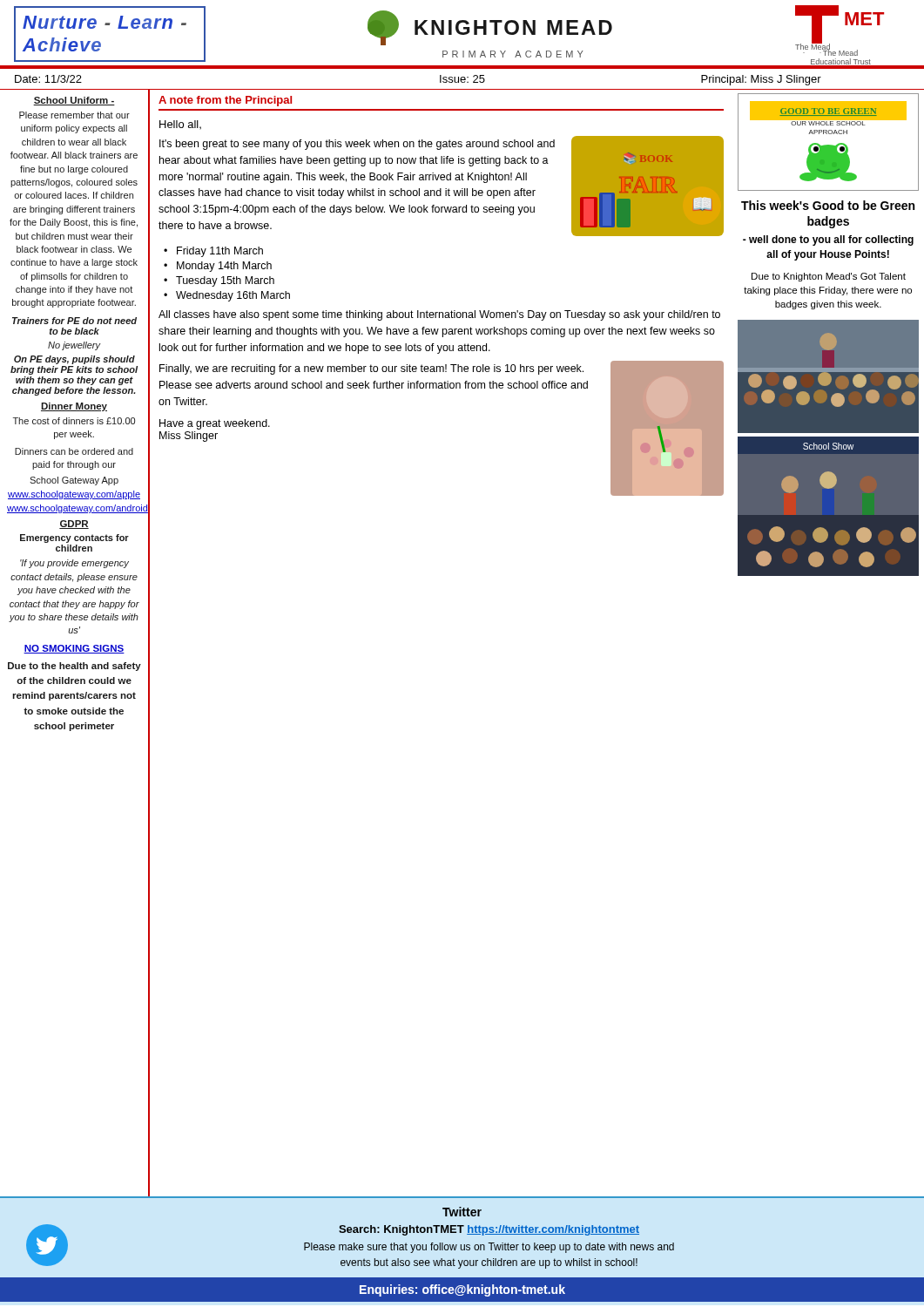Screen dimensions: 1307x924
Task: Navigate to the text starting "Hello all,"
Action: [x=180, y=124]
